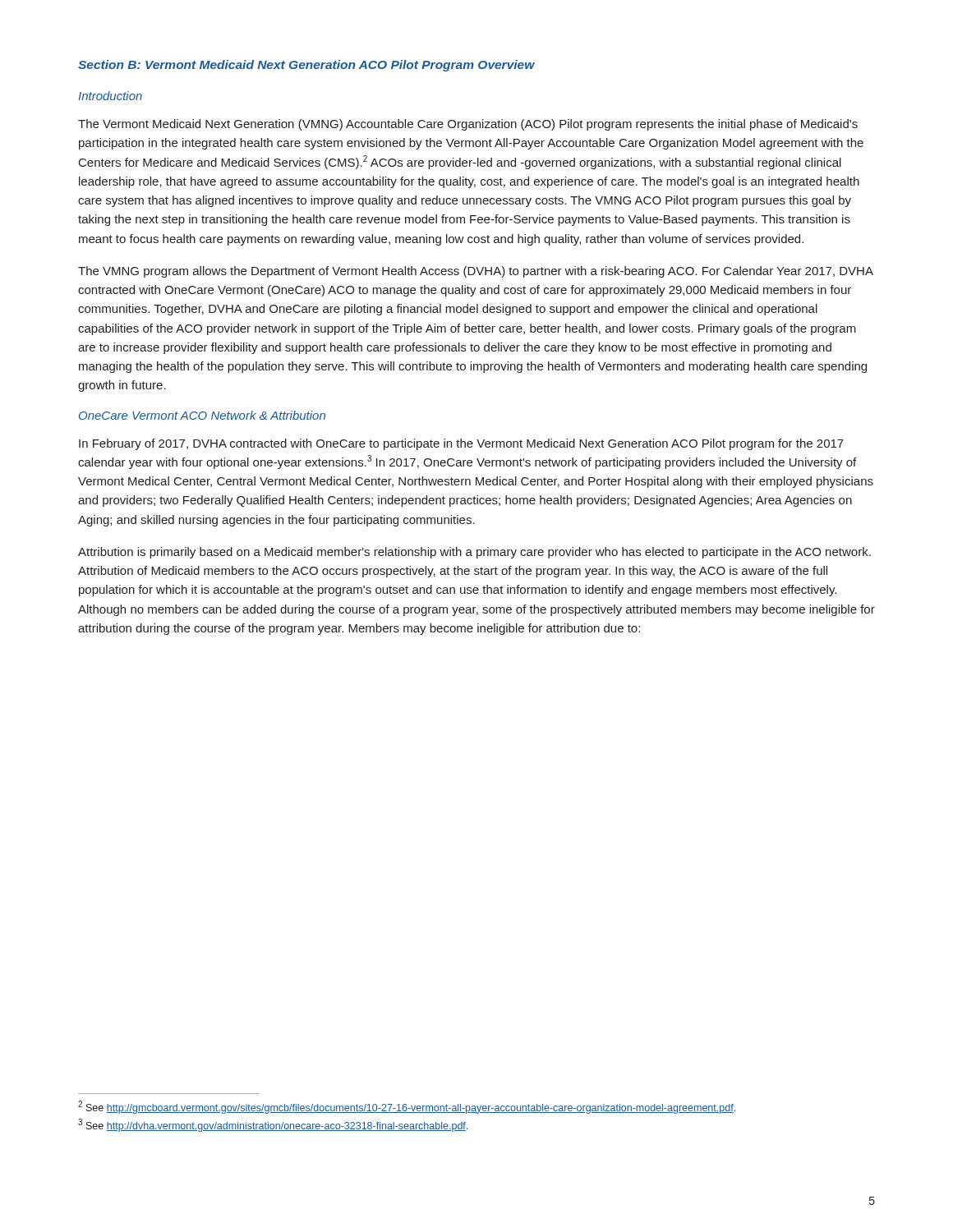The height and width of the screenshot is (1232, 953).
Task: Find the text block starting "2 See http://gmcboard.vermont.gov/sites/gmcb/files/documents/10-27-16-vermont-all-payer-accountable-care-organization-model-agreement.pdf."
Action: [407, 1107]
